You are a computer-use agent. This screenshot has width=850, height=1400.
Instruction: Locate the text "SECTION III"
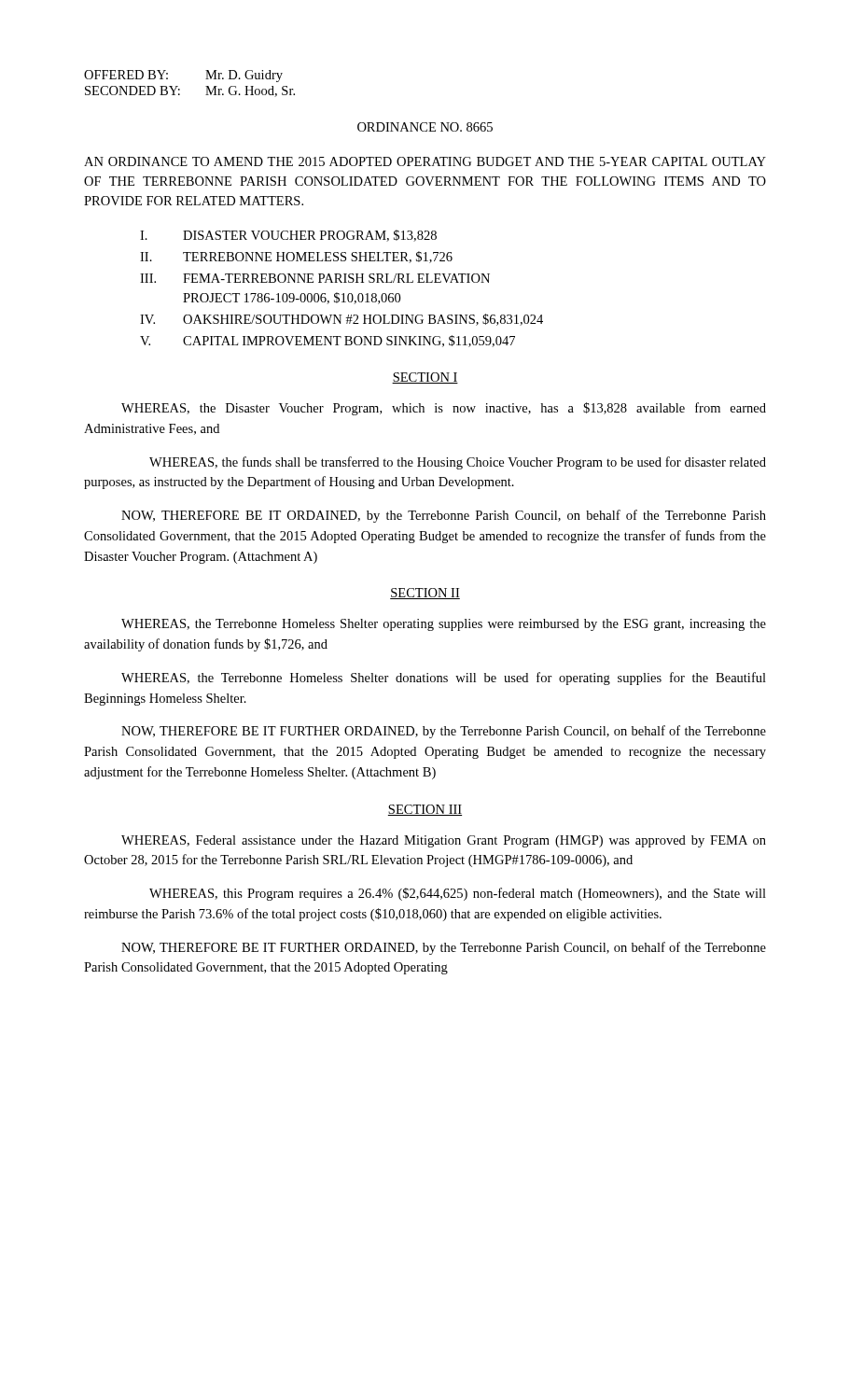pyautogui.click(x=425, y=809)
